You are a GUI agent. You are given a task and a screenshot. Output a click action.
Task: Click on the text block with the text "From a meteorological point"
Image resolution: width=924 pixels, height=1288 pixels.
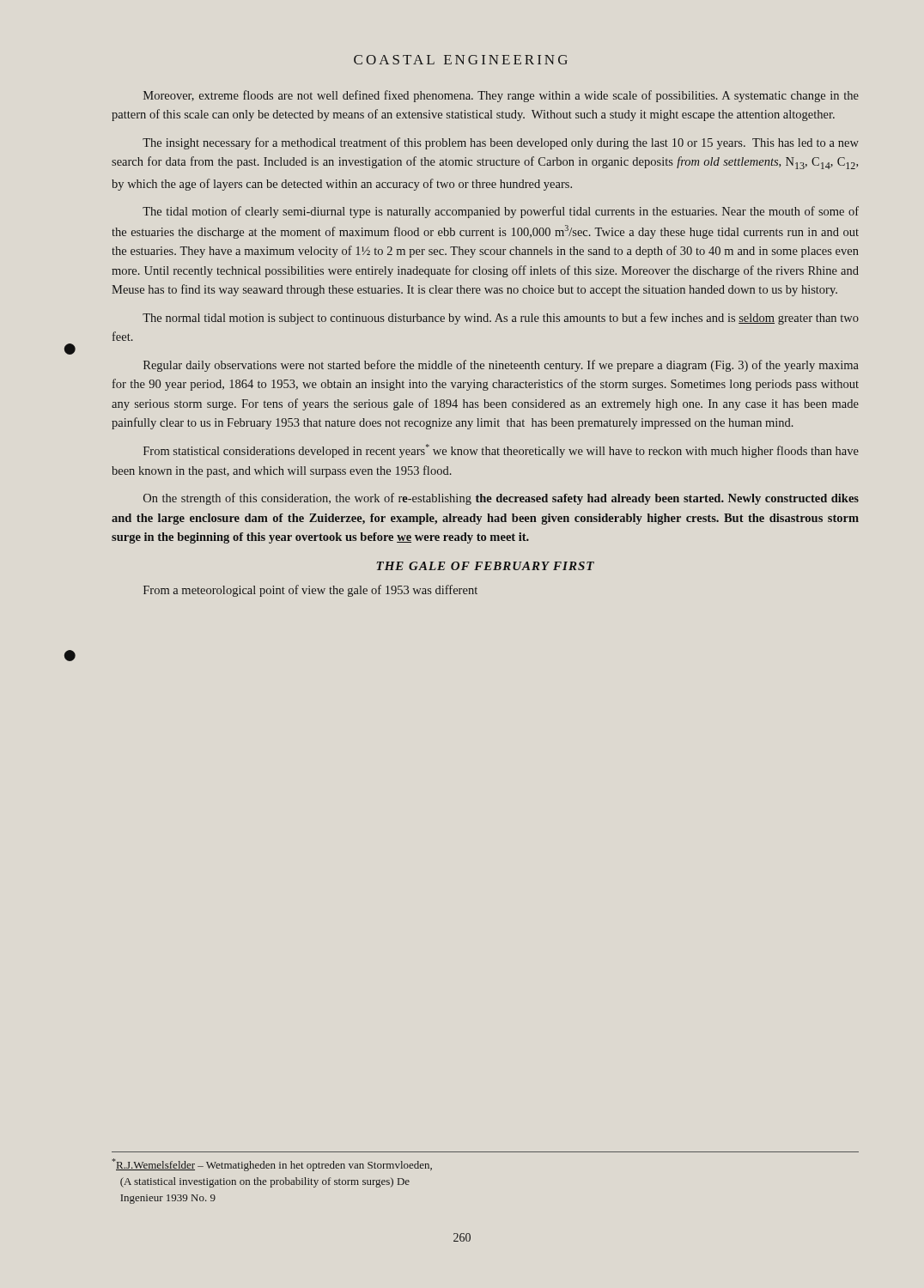(310, 590)
